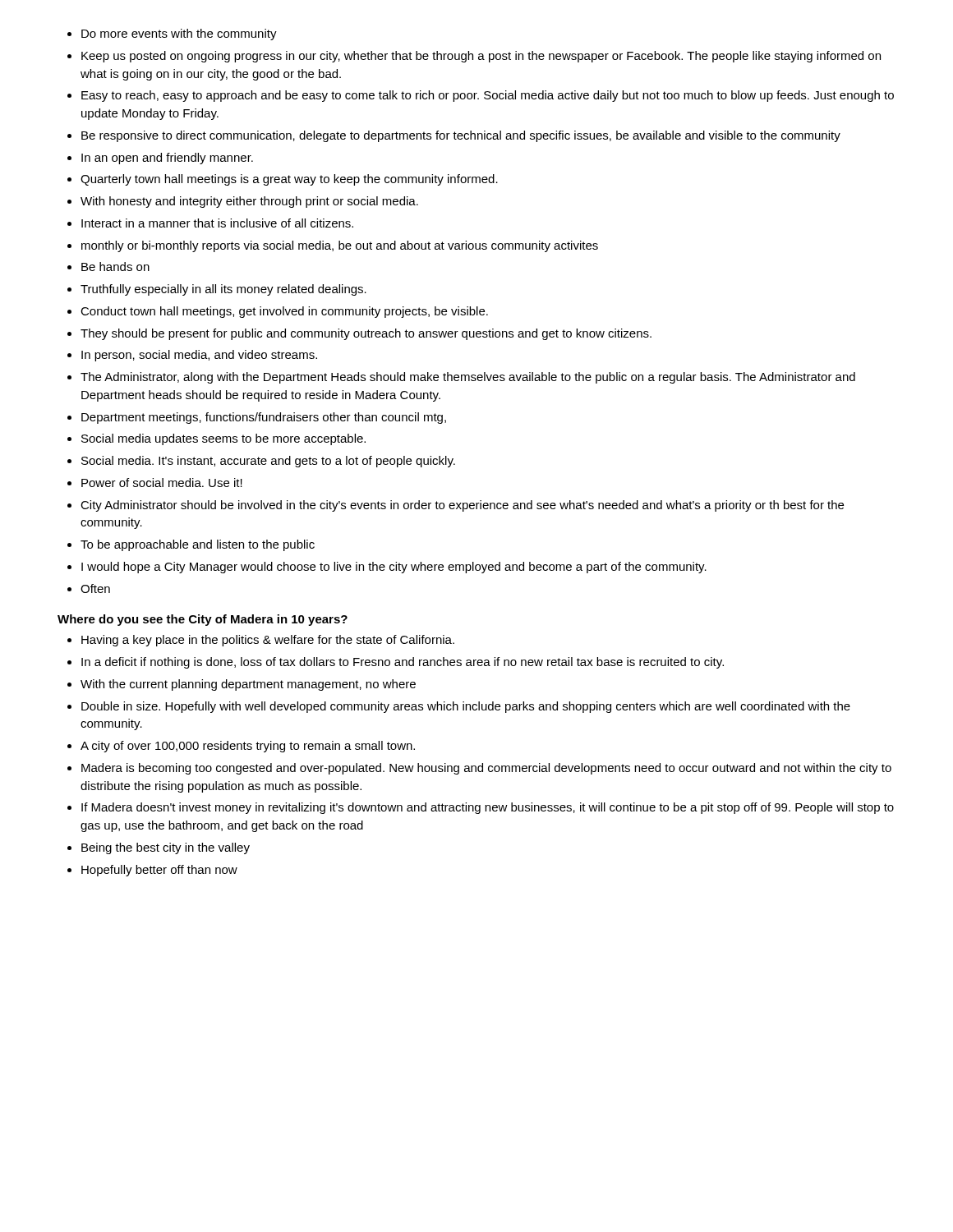Select the block starting "If Madera doesn't invest money in"
The height and width of the screenshot is (1232, 953).
(x=488, y=816)
